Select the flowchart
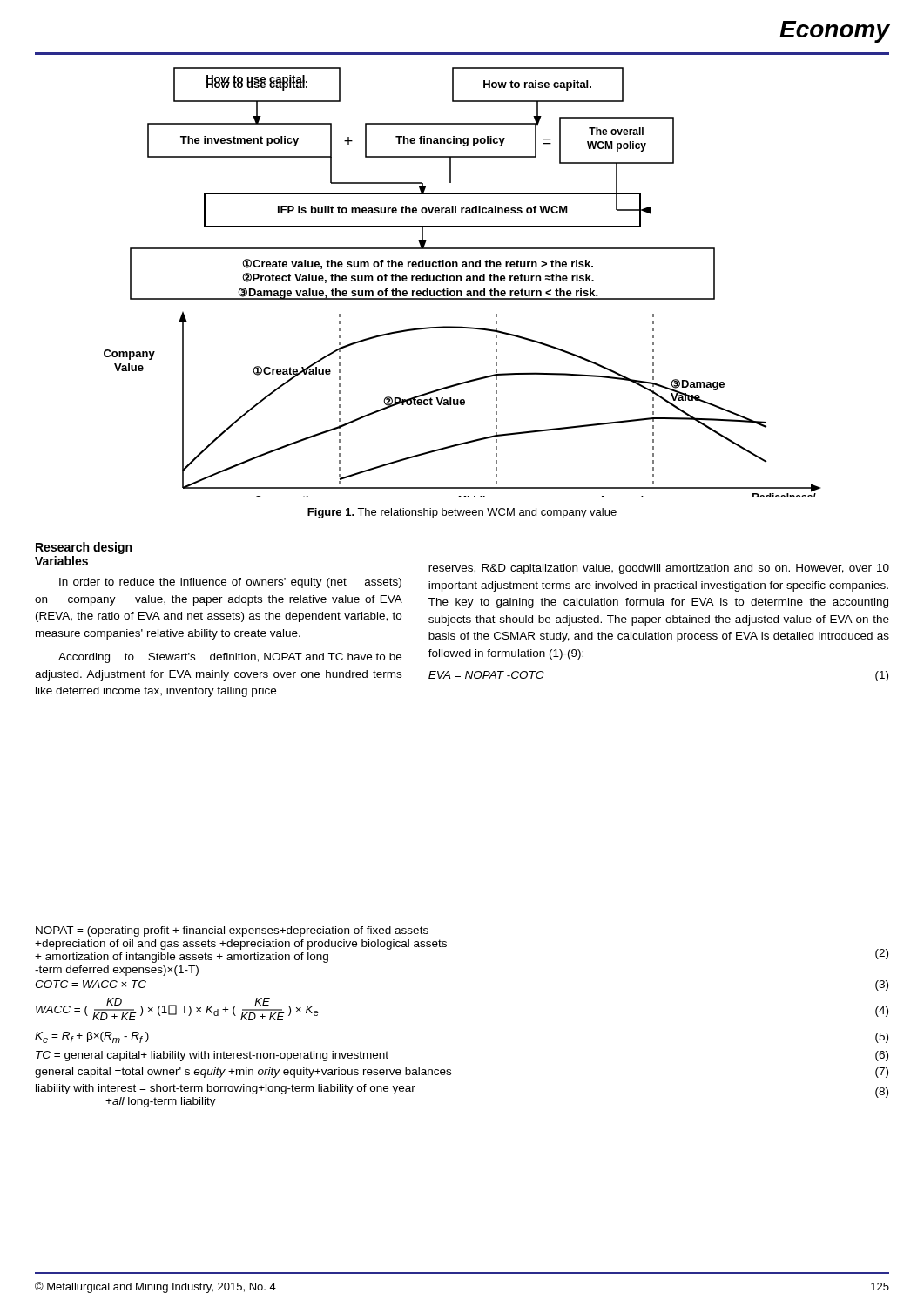The width and height of the screenshot is (924, 1307). 471,279
